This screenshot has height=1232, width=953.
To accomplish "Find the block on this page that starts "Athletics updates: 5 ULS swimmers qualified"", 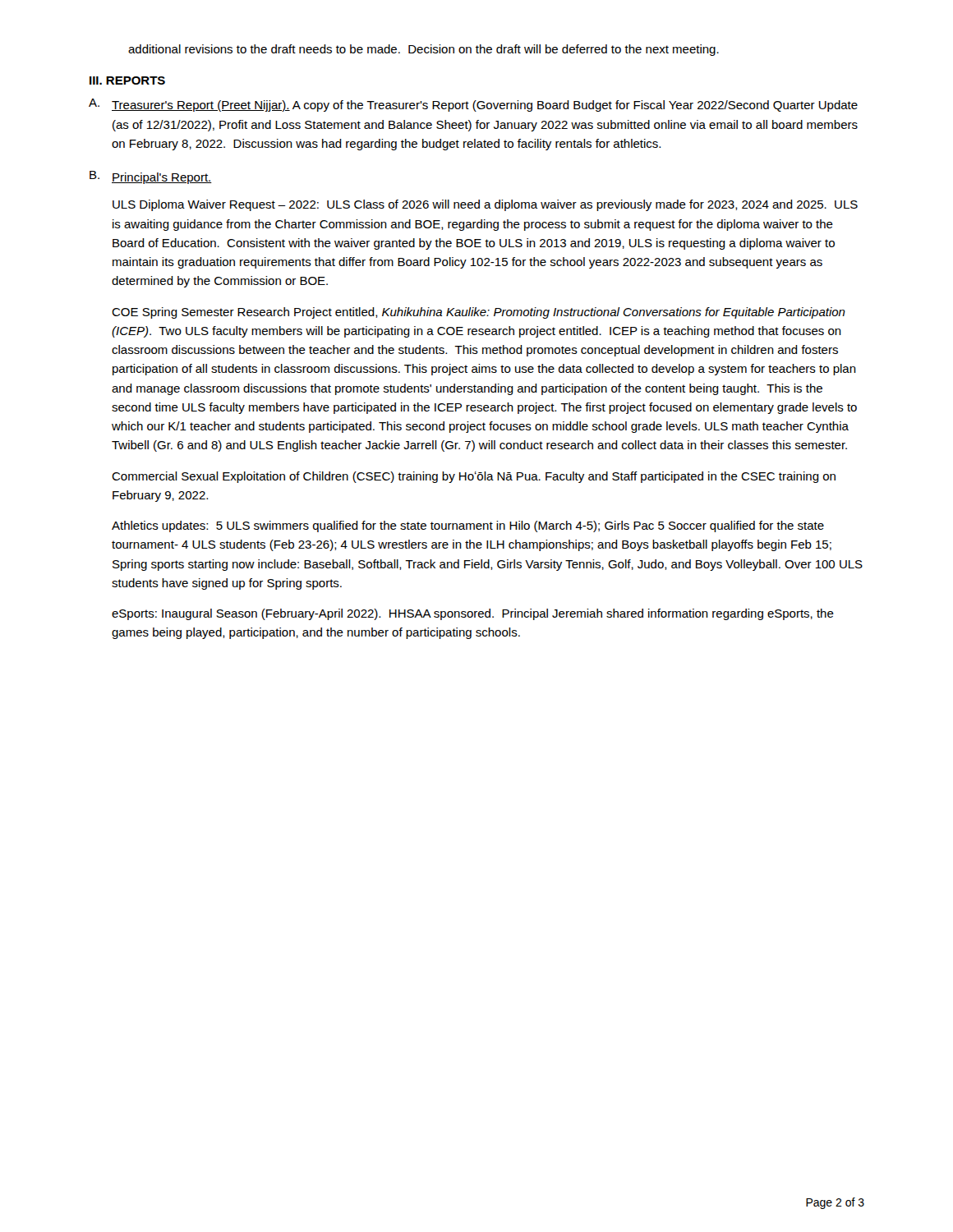I will (487, 554).
